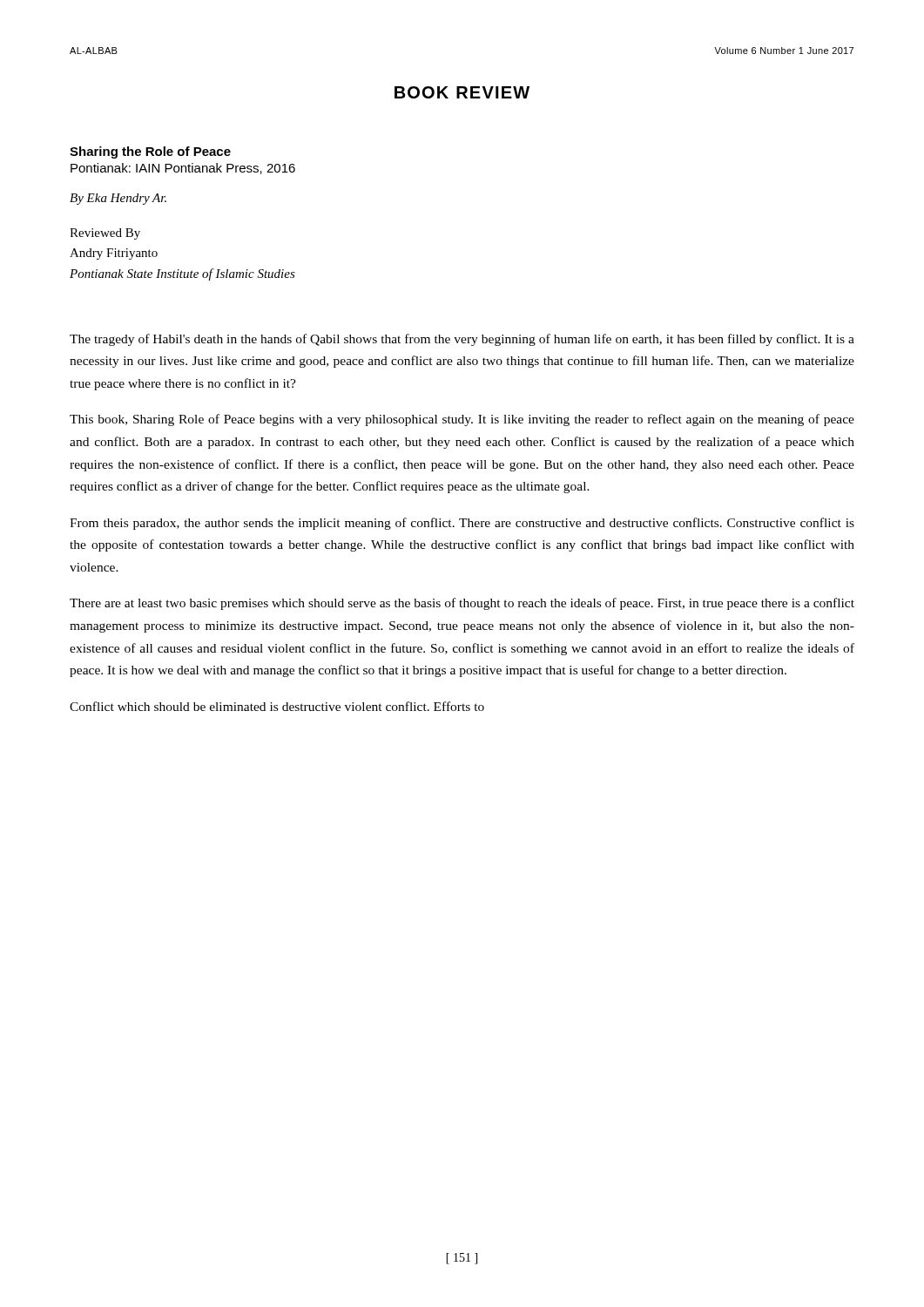Select the region starting "BOOK REVIEW"
Screen dimensions: 1307x924
(x=462, y=93)
